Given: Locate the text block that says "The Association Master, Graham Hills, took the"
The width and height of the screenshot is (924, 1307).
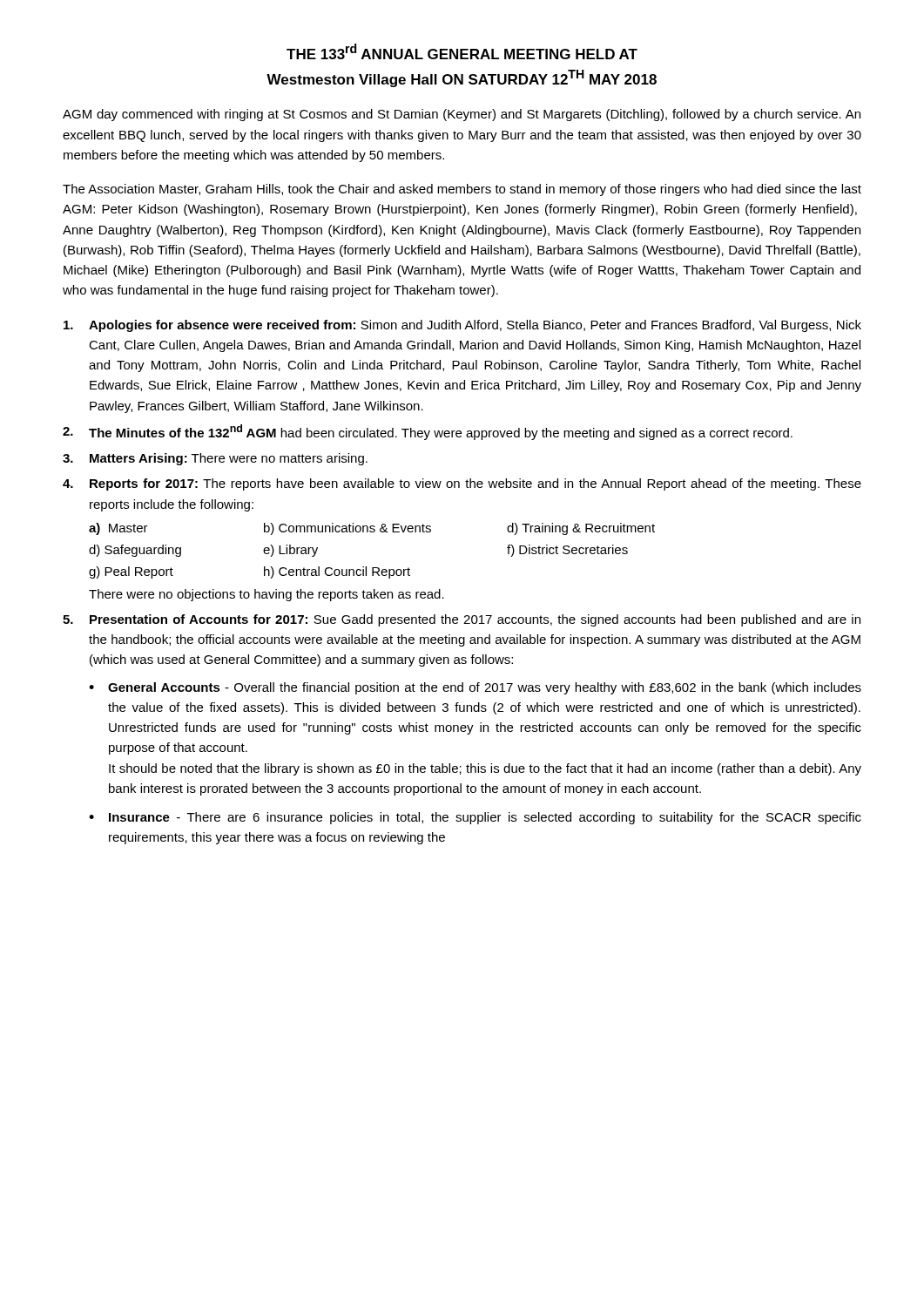Looking at the screenshot, I should click(462, 239).
